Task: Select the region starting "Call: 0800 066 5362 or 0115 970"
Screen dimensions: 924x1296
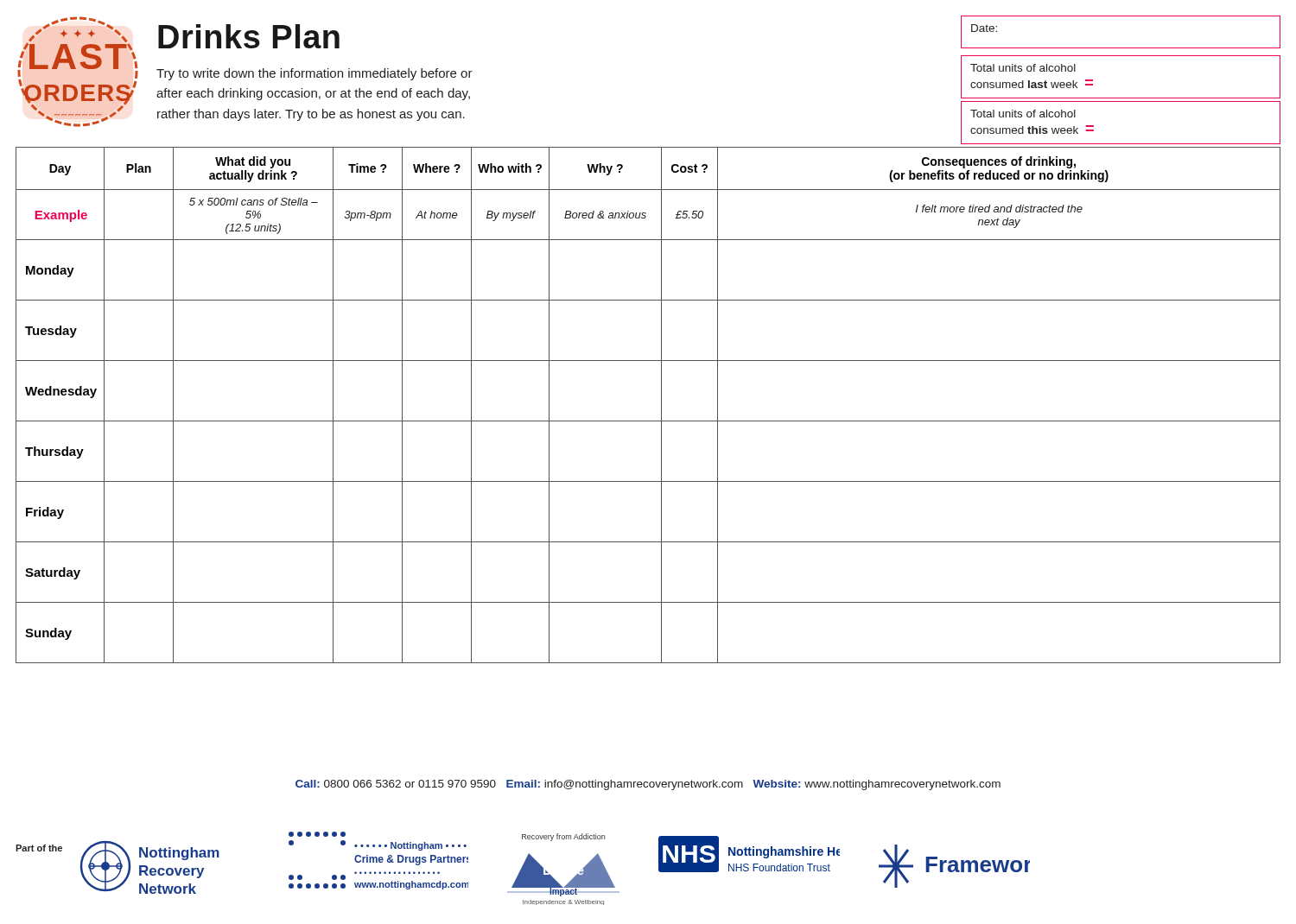Action: 648,784
